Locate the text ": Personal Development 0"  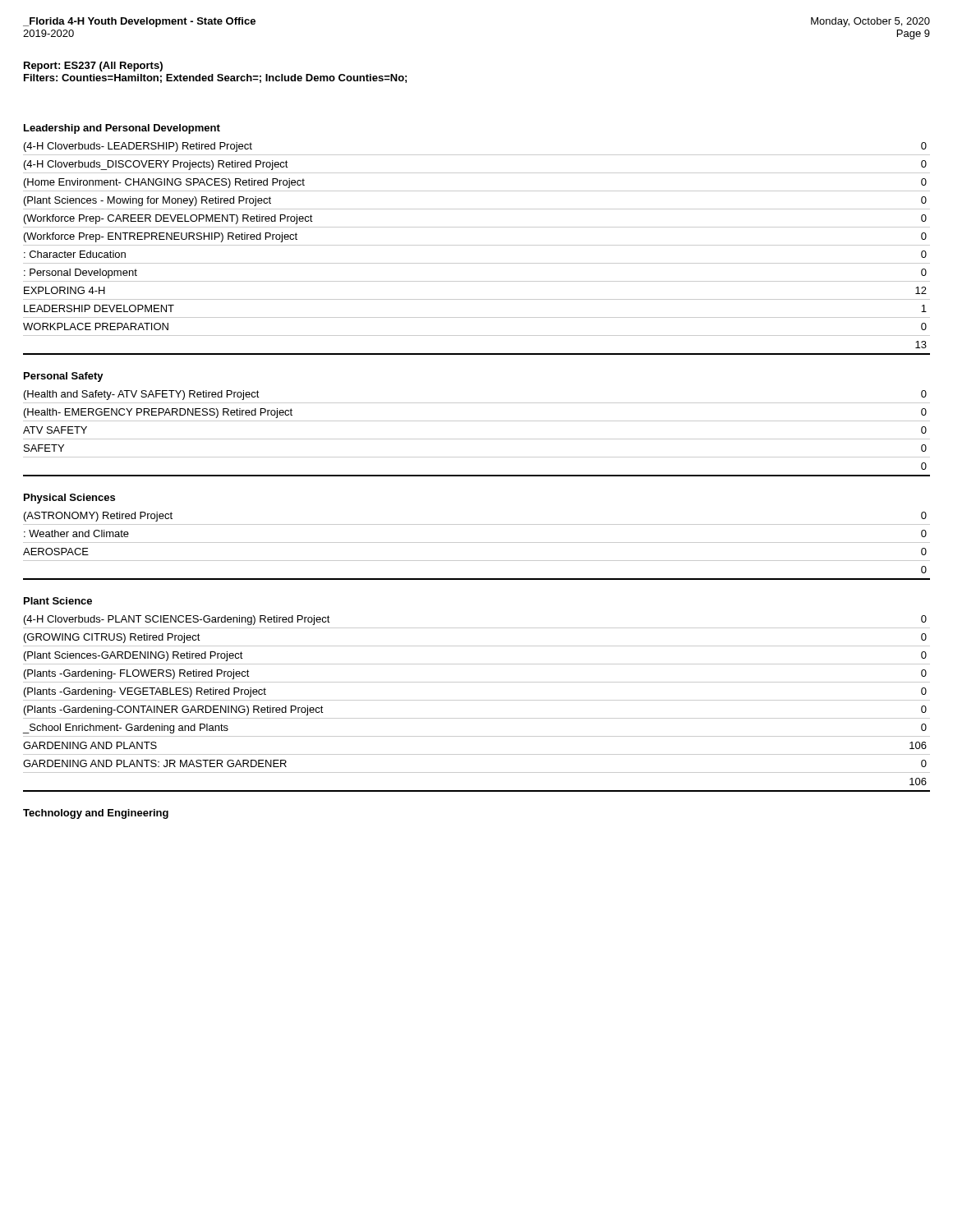click(476, 272)
